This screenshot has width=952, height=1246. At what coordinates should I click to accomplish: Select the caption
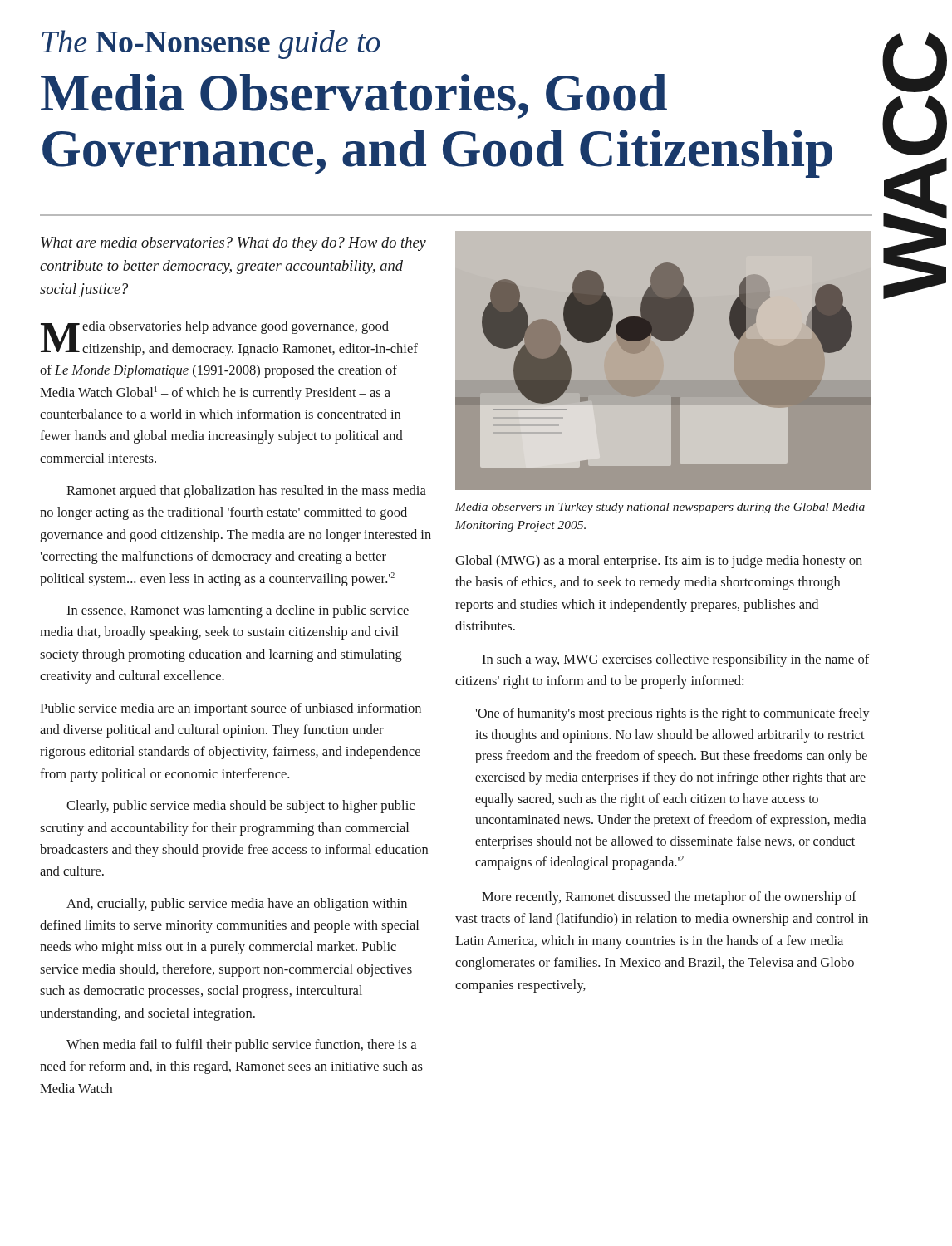click(660, 516)
